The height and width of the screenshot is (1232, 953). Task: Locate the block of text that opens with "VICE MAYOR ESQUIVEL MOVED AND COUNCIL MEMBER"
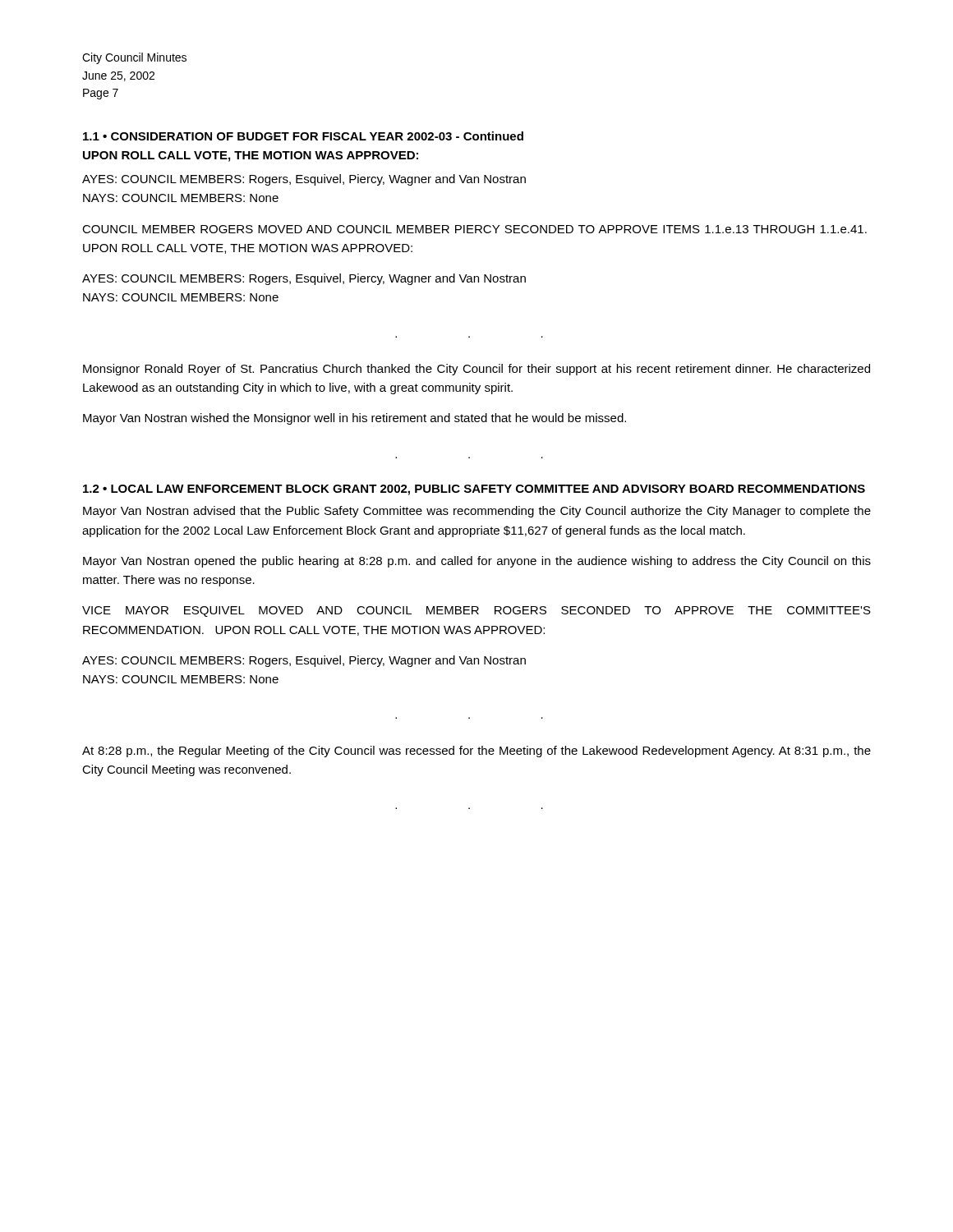coord(476,620)
